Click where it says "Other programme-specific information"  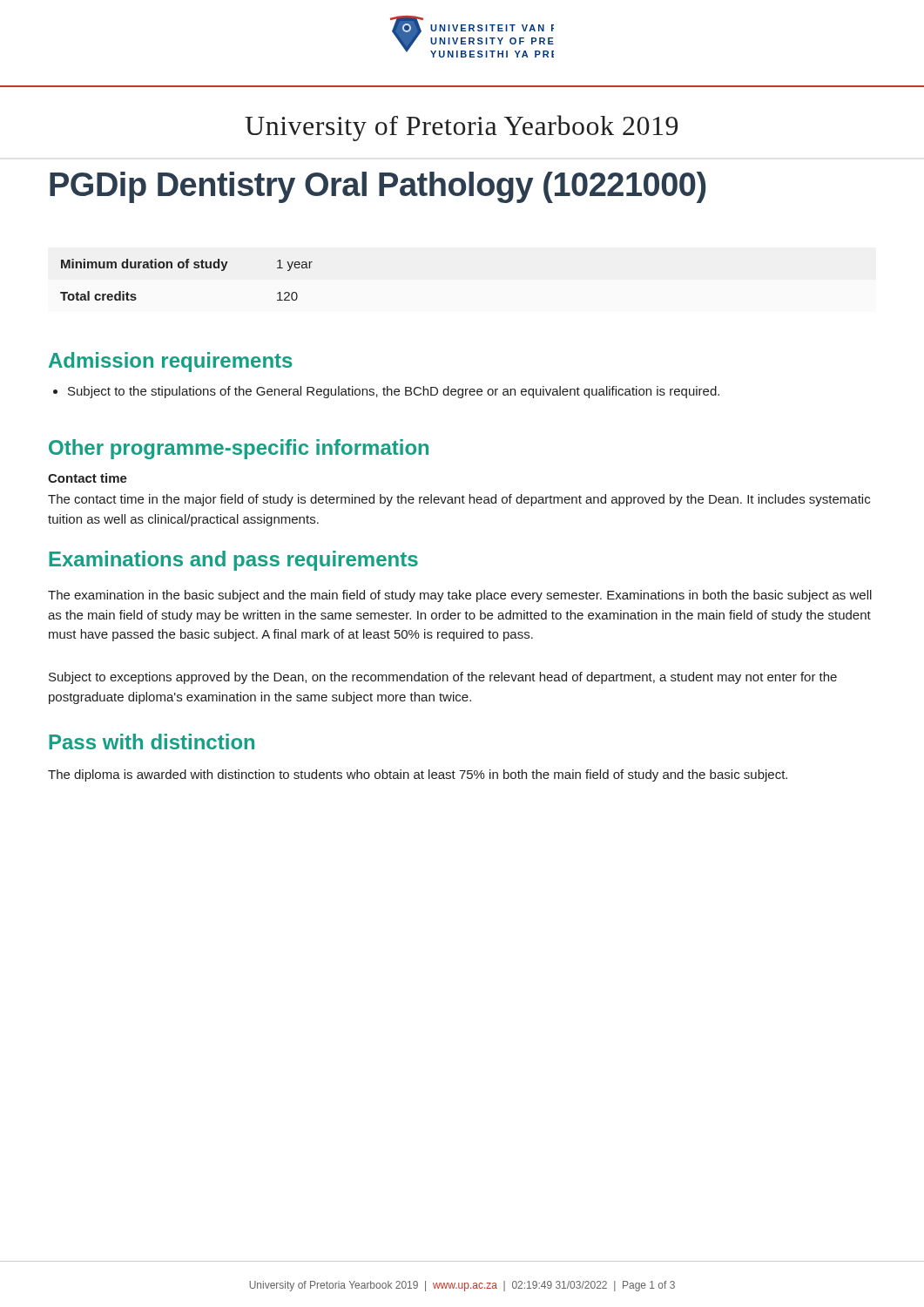tap(239, 449)
